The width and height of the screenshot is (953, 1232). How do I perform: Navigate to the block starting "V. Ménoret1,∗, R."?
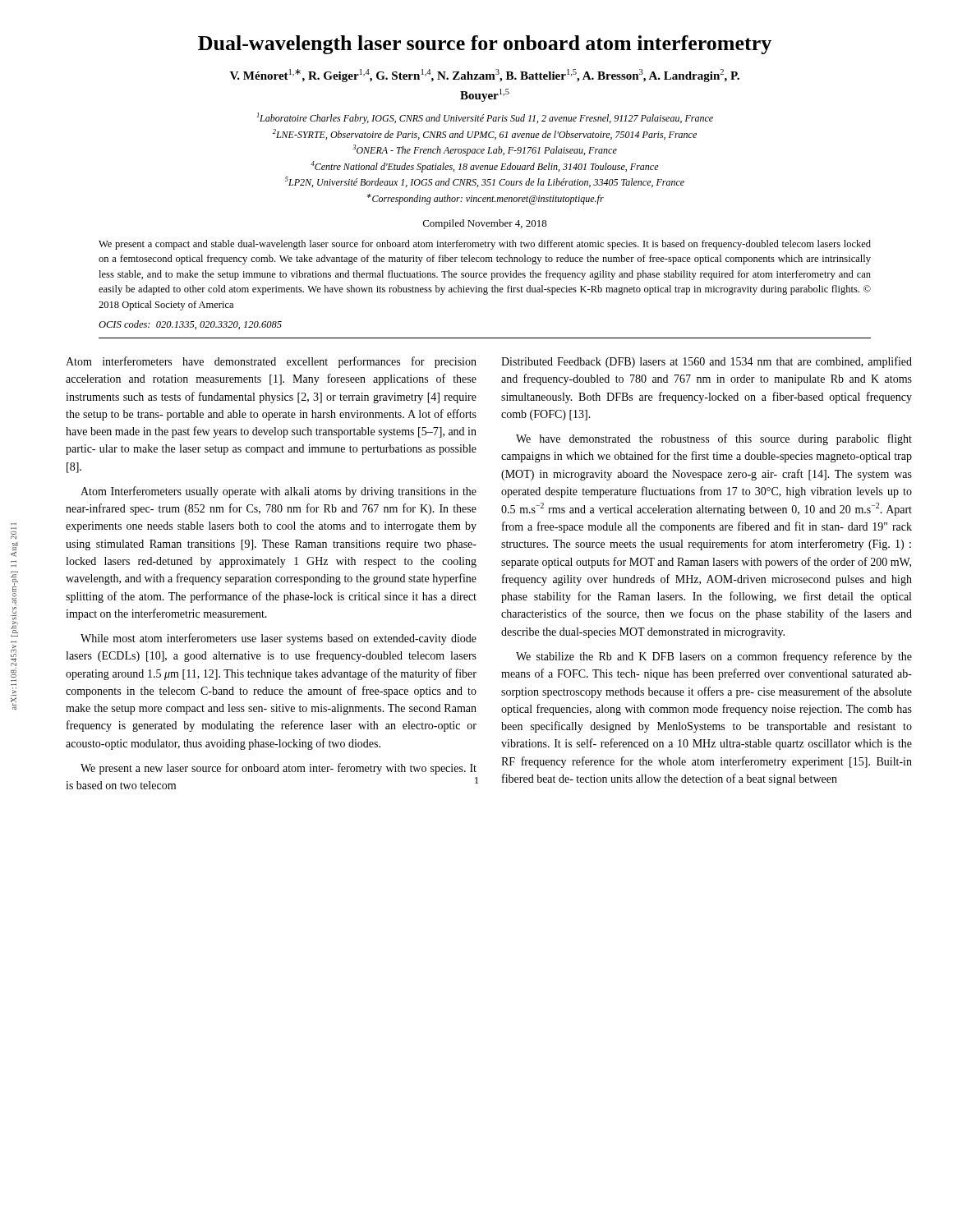click(485, 85)
